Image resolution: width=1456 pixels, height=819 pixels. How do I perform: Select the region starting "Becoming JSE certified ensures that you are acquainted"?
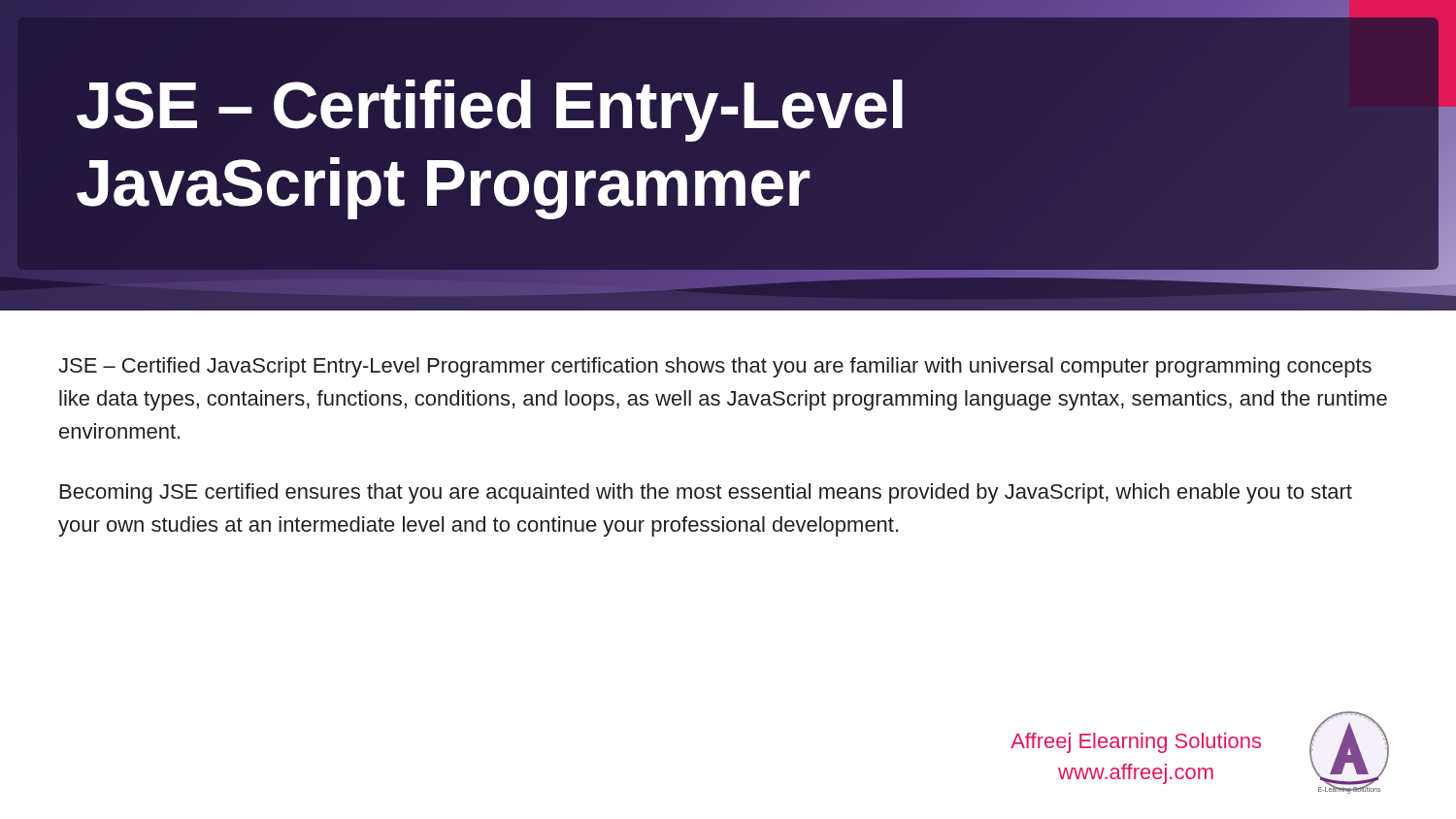pos(705,508)
